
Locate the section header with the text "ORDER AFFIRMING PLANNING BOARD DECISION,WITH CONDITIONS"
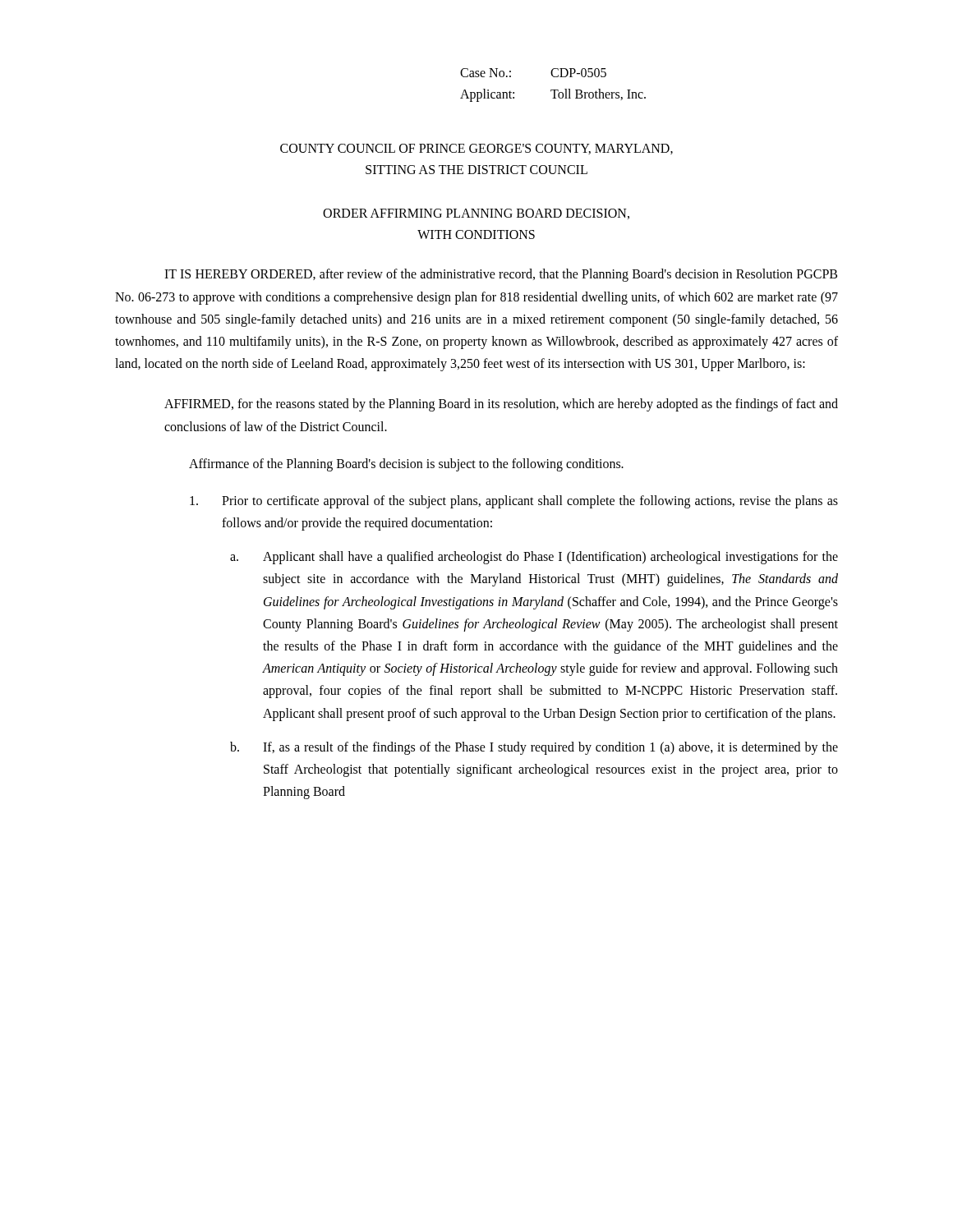click(476, 224)
